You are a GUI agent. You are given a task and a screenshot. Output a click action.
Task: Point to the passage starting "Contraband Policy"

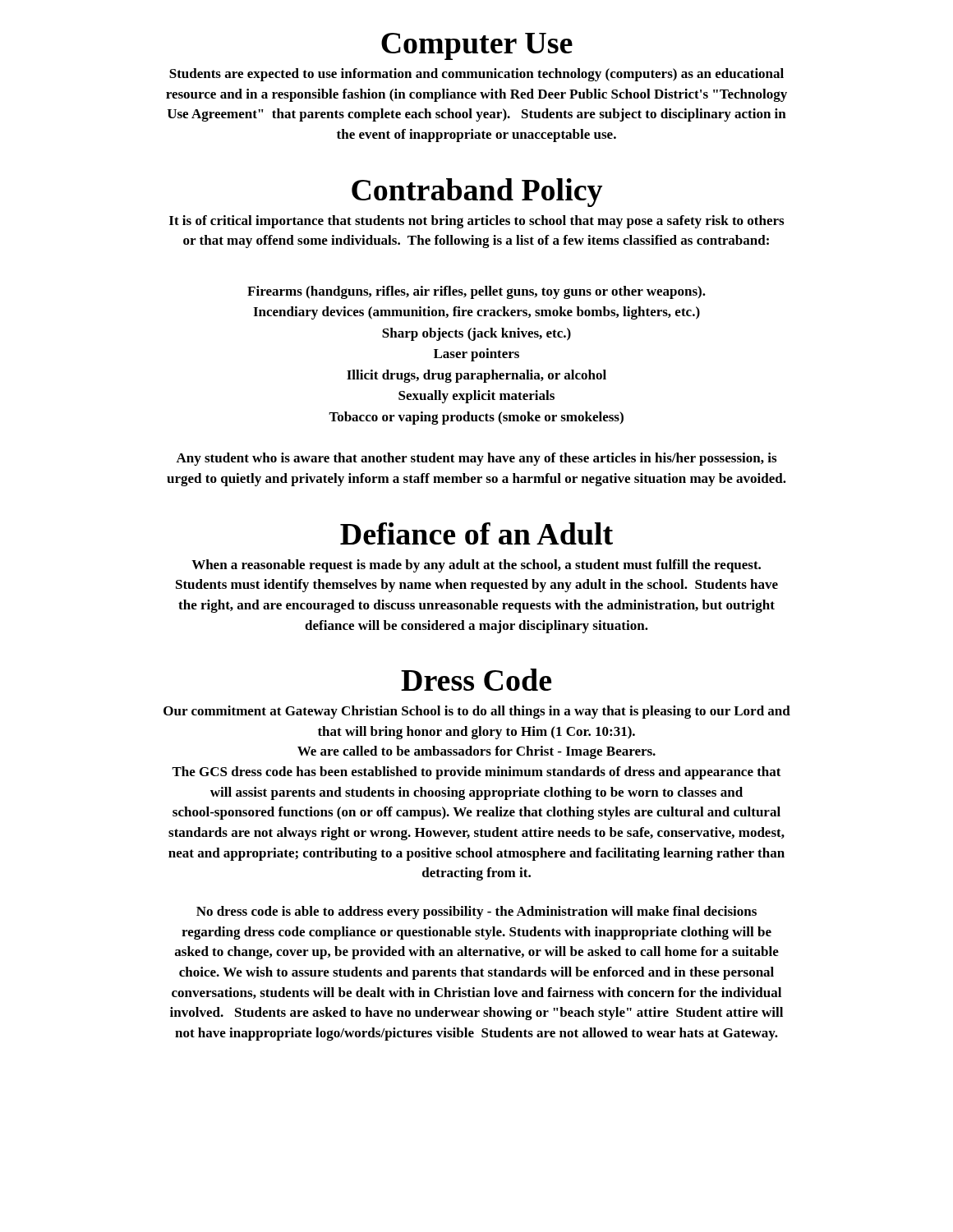pyautogui.click(x=476, y=189)
